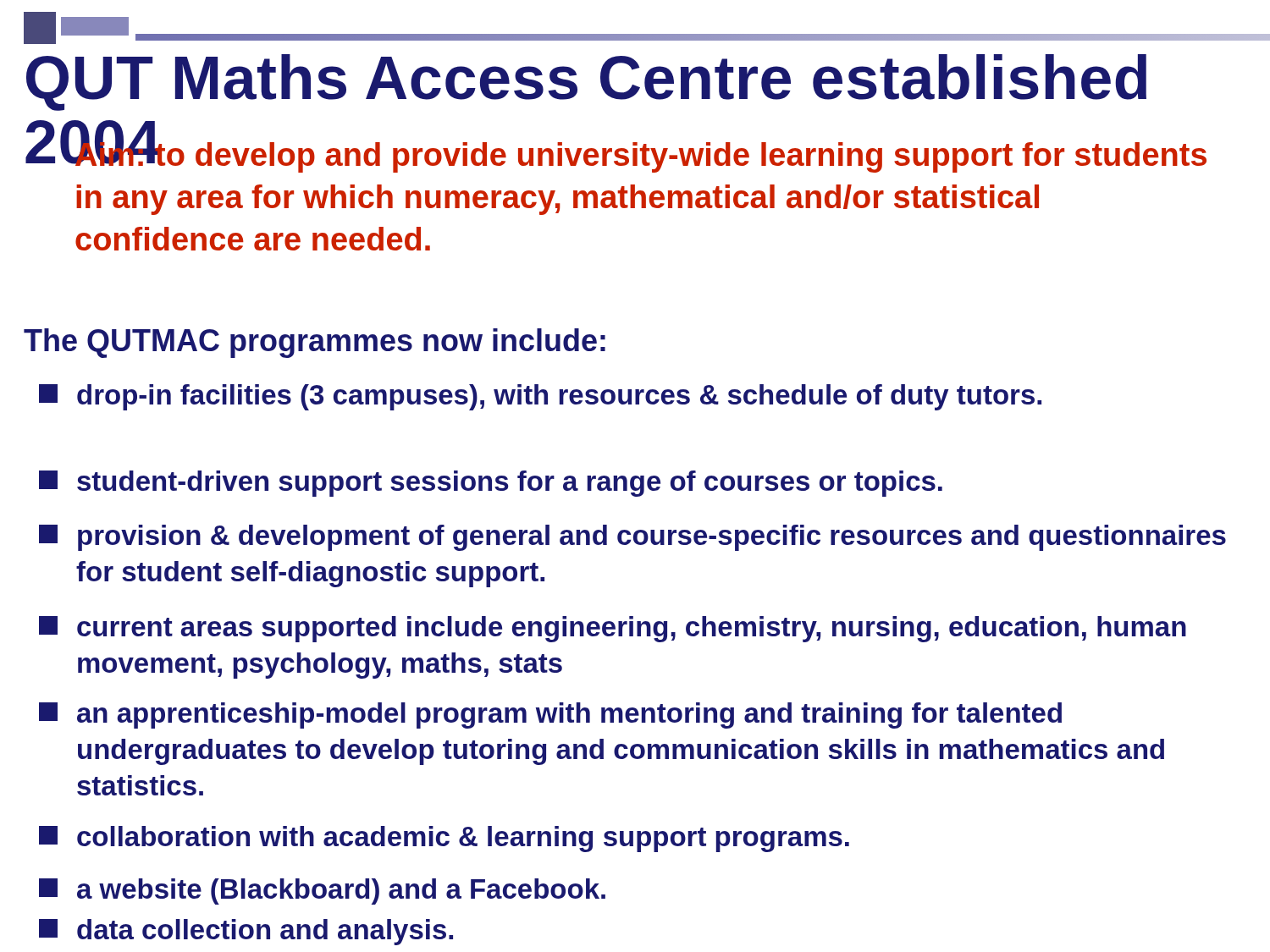Find the element starting "data collection and analysis."
The image size is (1270, 952).
(247, 930)
